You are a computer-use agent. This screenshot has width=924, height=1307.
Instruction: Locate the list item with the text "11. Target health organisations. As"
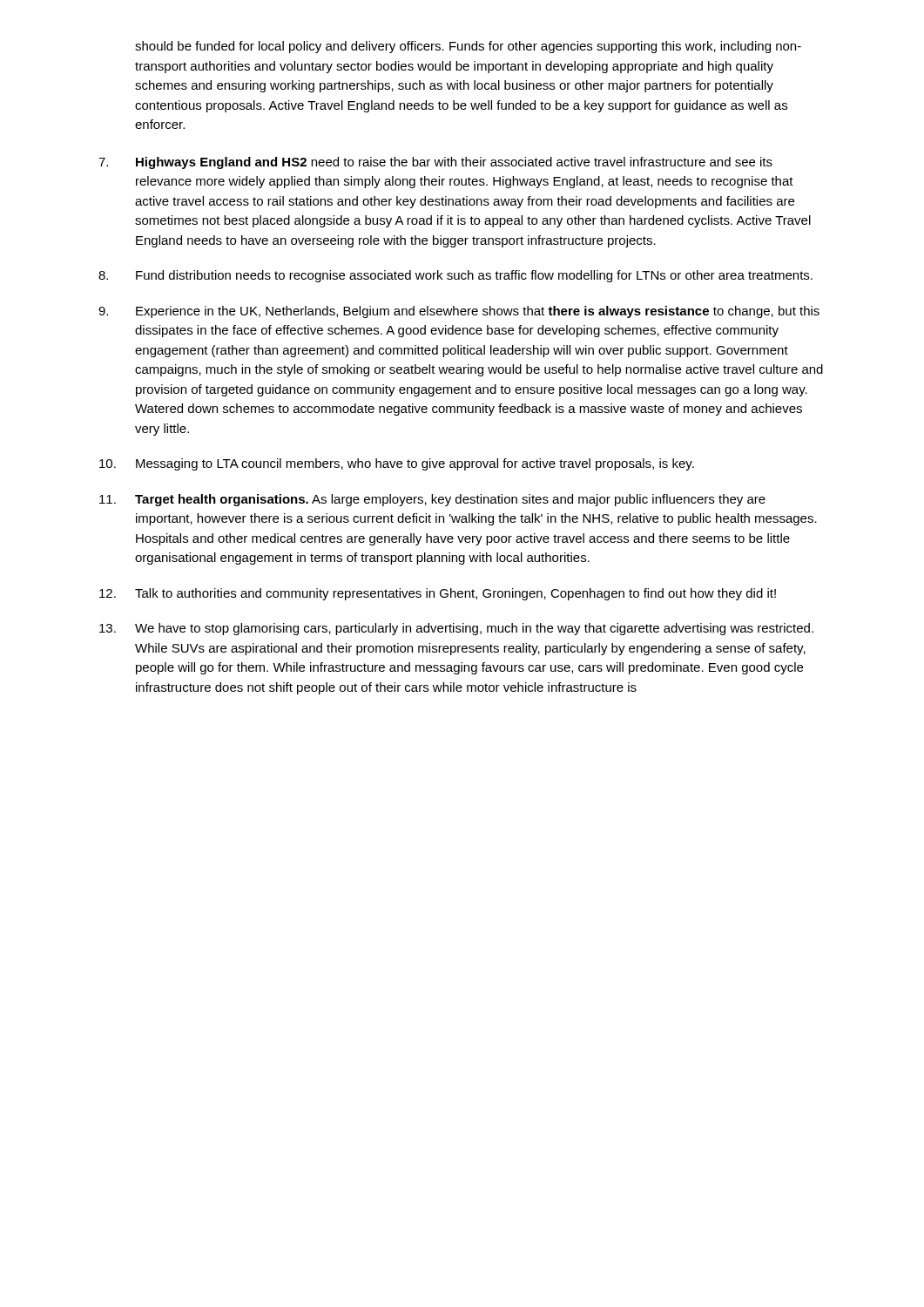462,528
